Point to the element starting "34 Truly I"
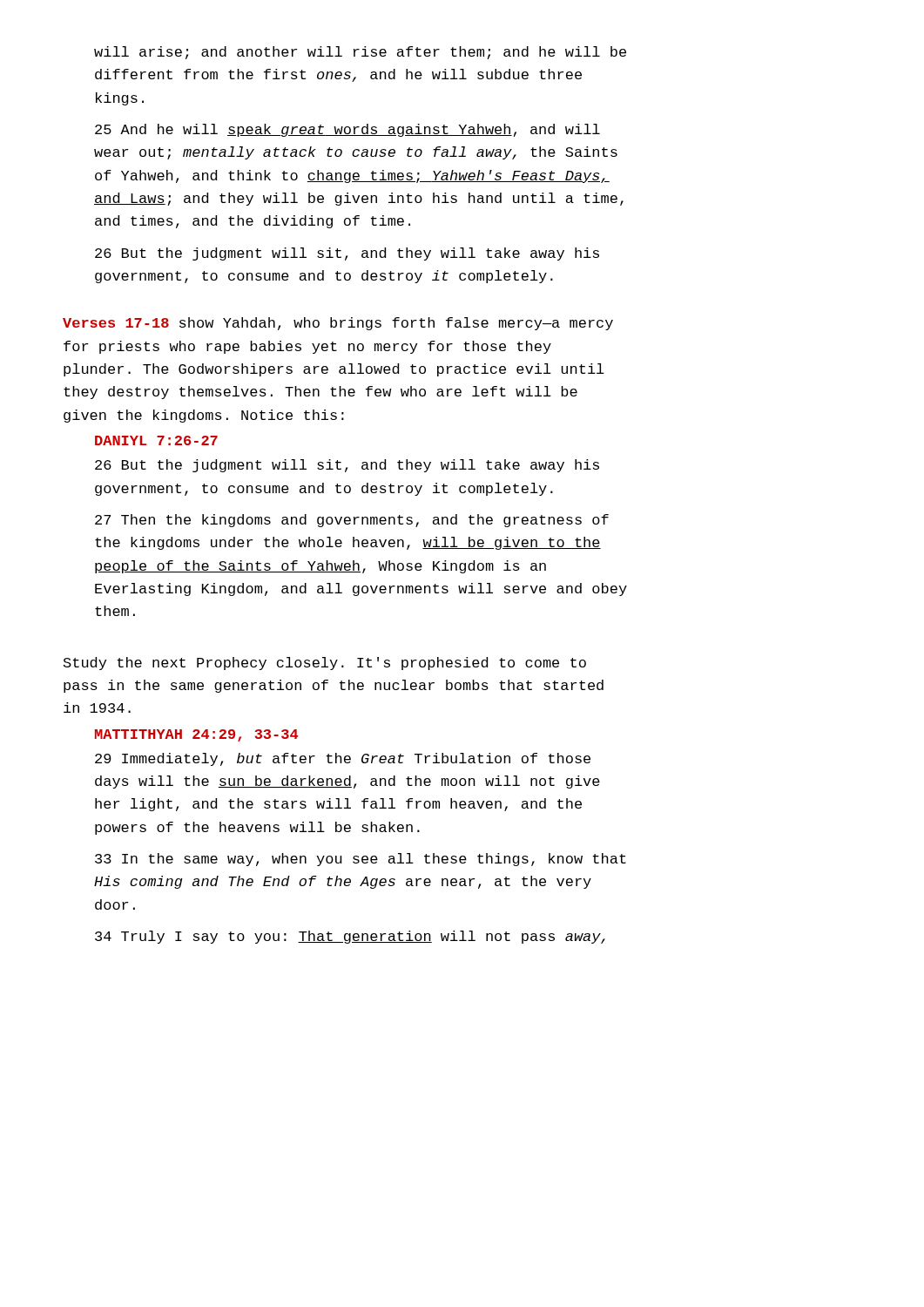924x1307 pixels. pos(352,937)
